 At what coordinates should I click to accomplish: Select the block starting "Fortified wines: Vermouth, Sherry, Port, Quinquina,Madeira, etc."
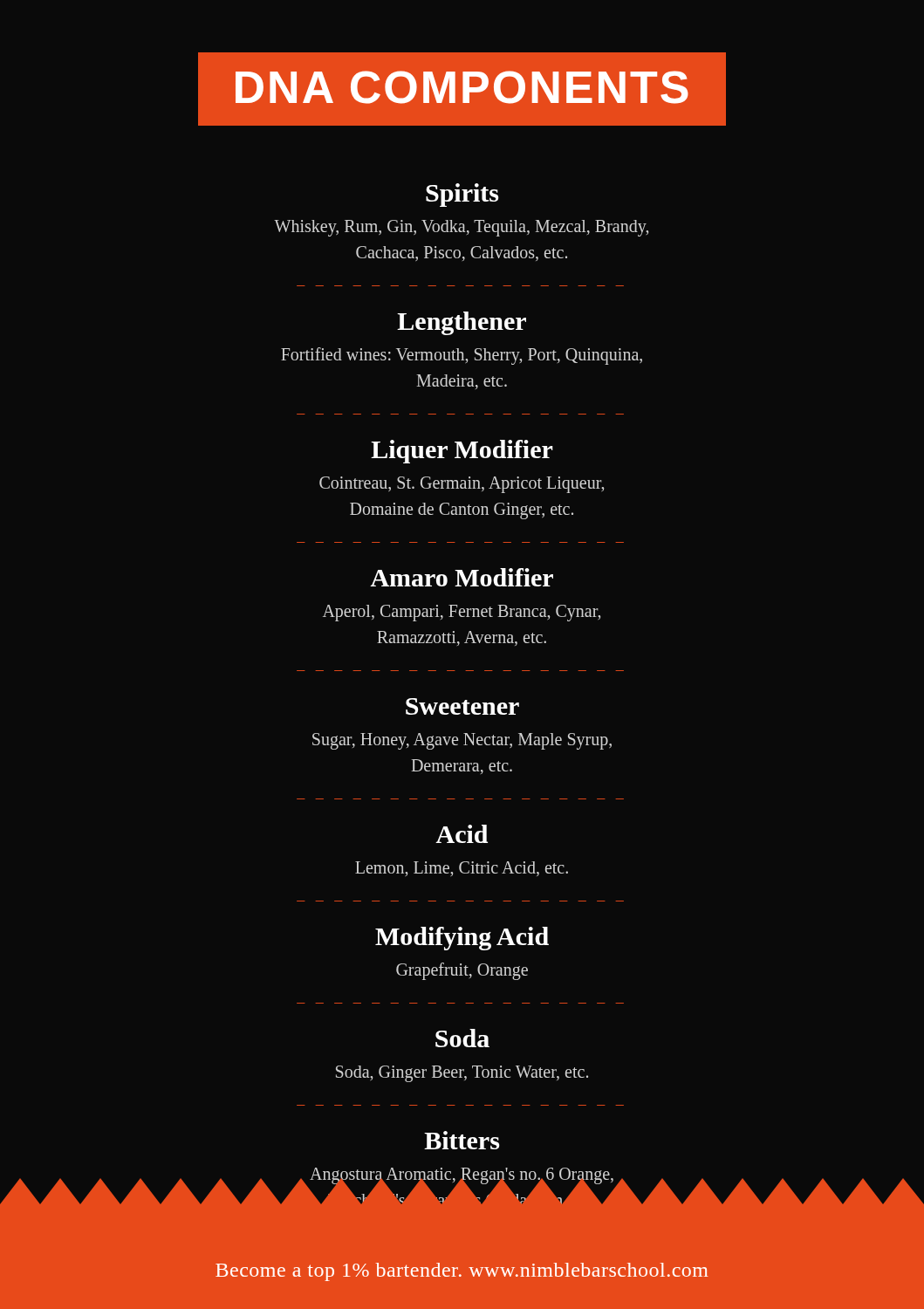tap(462, 367)
